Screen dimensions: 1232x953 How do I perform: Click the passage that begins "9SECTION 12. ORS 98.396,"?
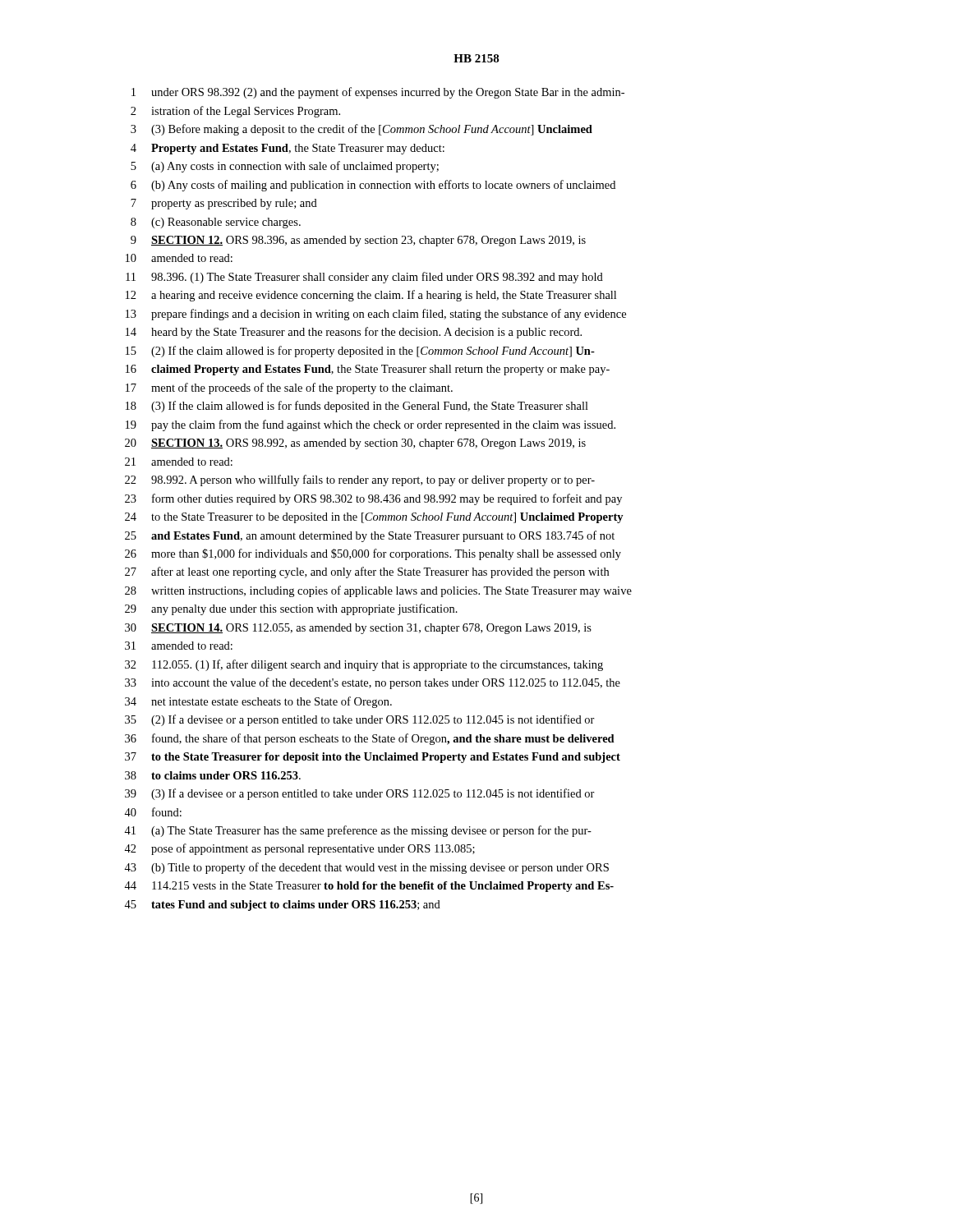click(476, 249)
